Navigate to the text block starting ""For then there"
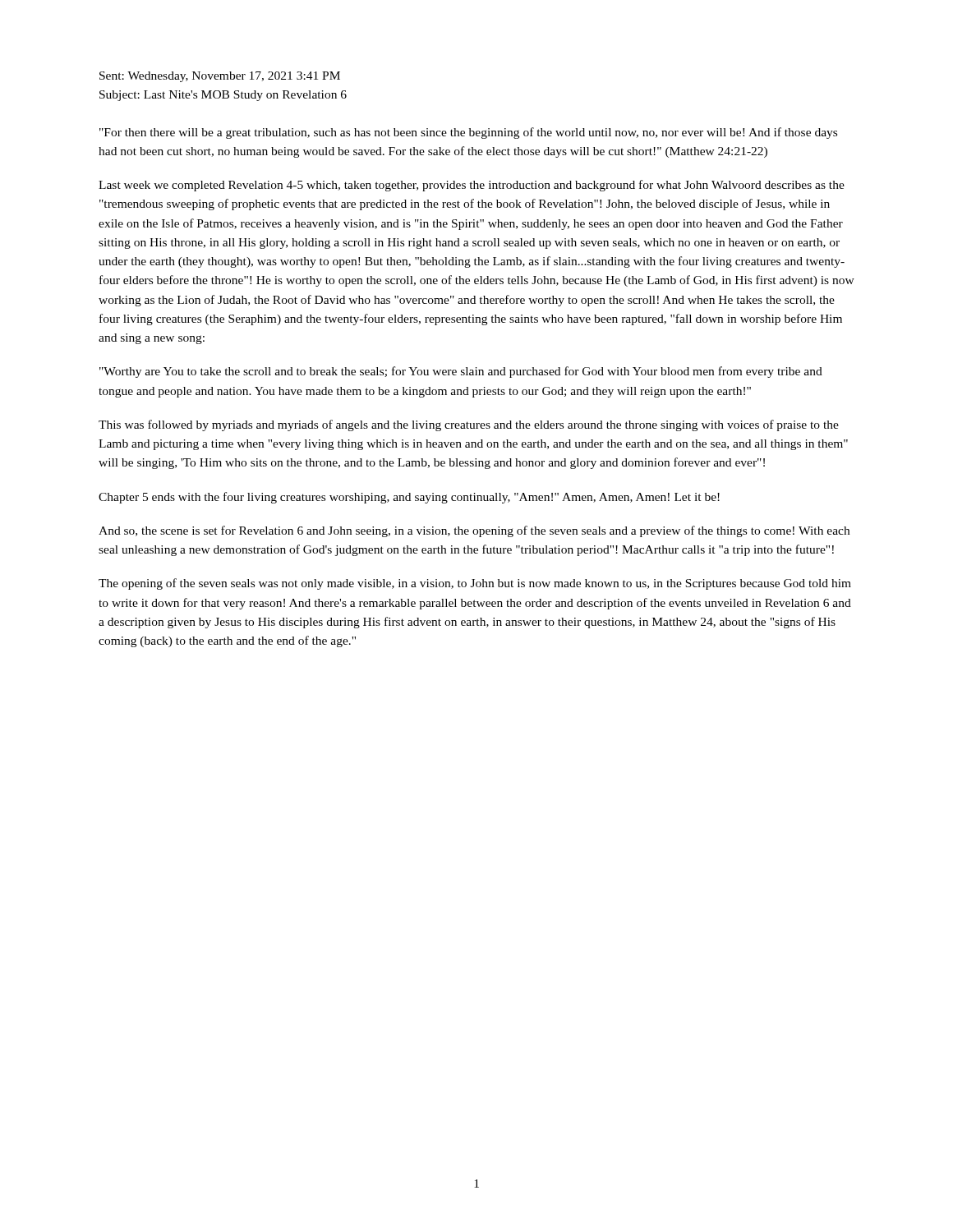Viewport: 953px width, 1232px height. coord(468,141)
